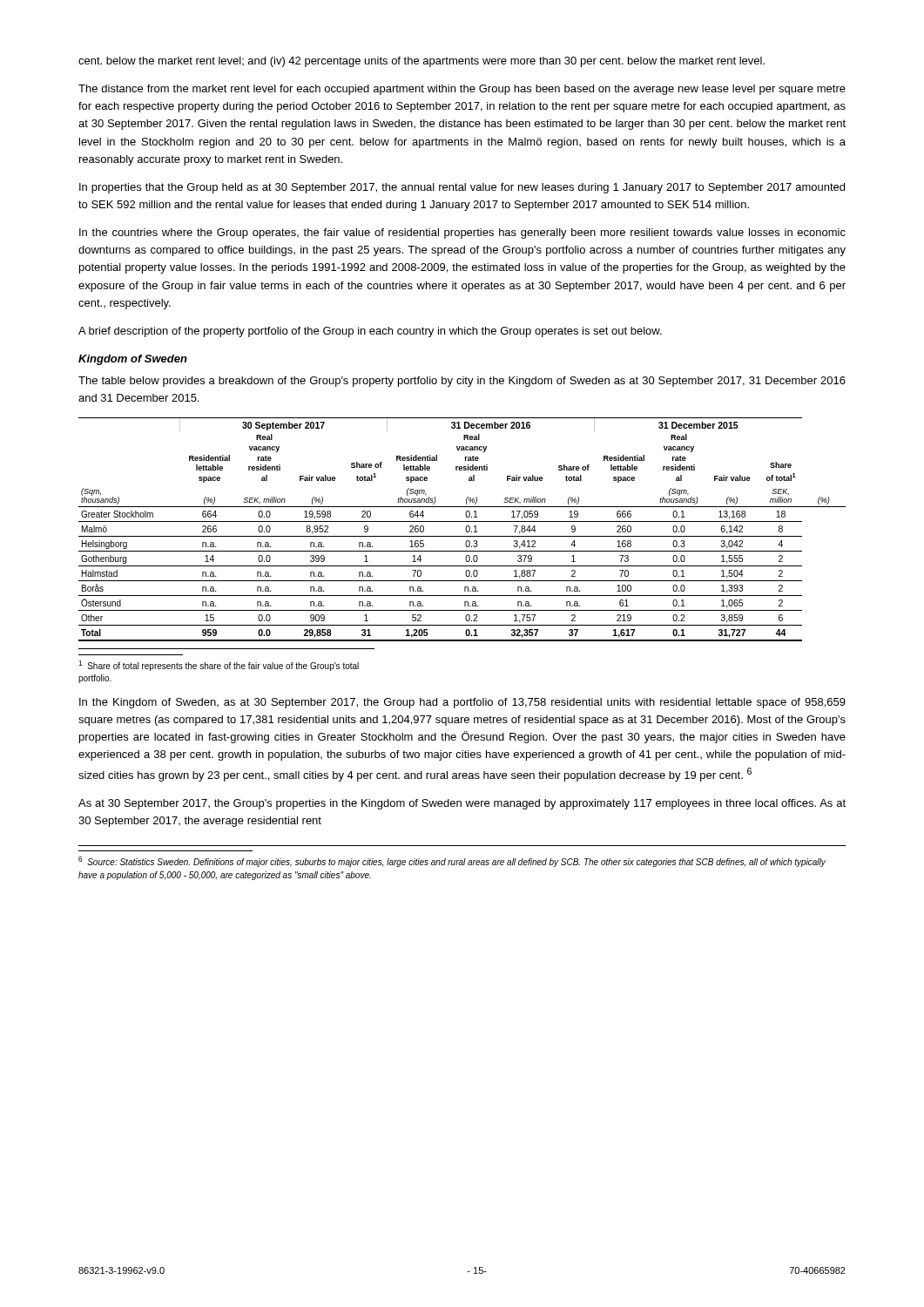The image size is (924, 1307).
Task: Where is the passage that starts "In properties that the"?
Action: coord(462,196)
